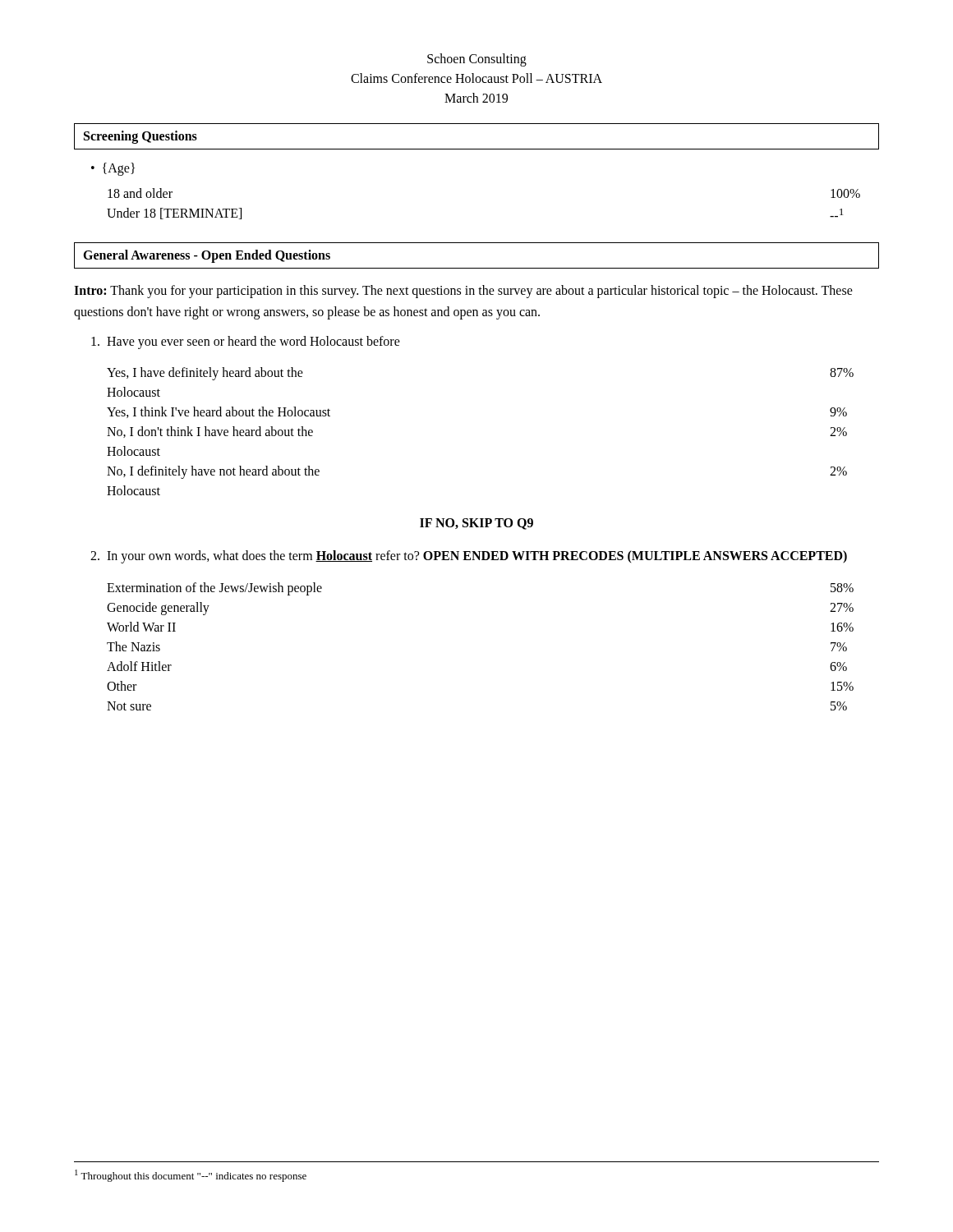Point to the passage starting "IF NO, SKIP TO Q9"
The height and width of the screenshot is (1232, 953).
point(476,523)
